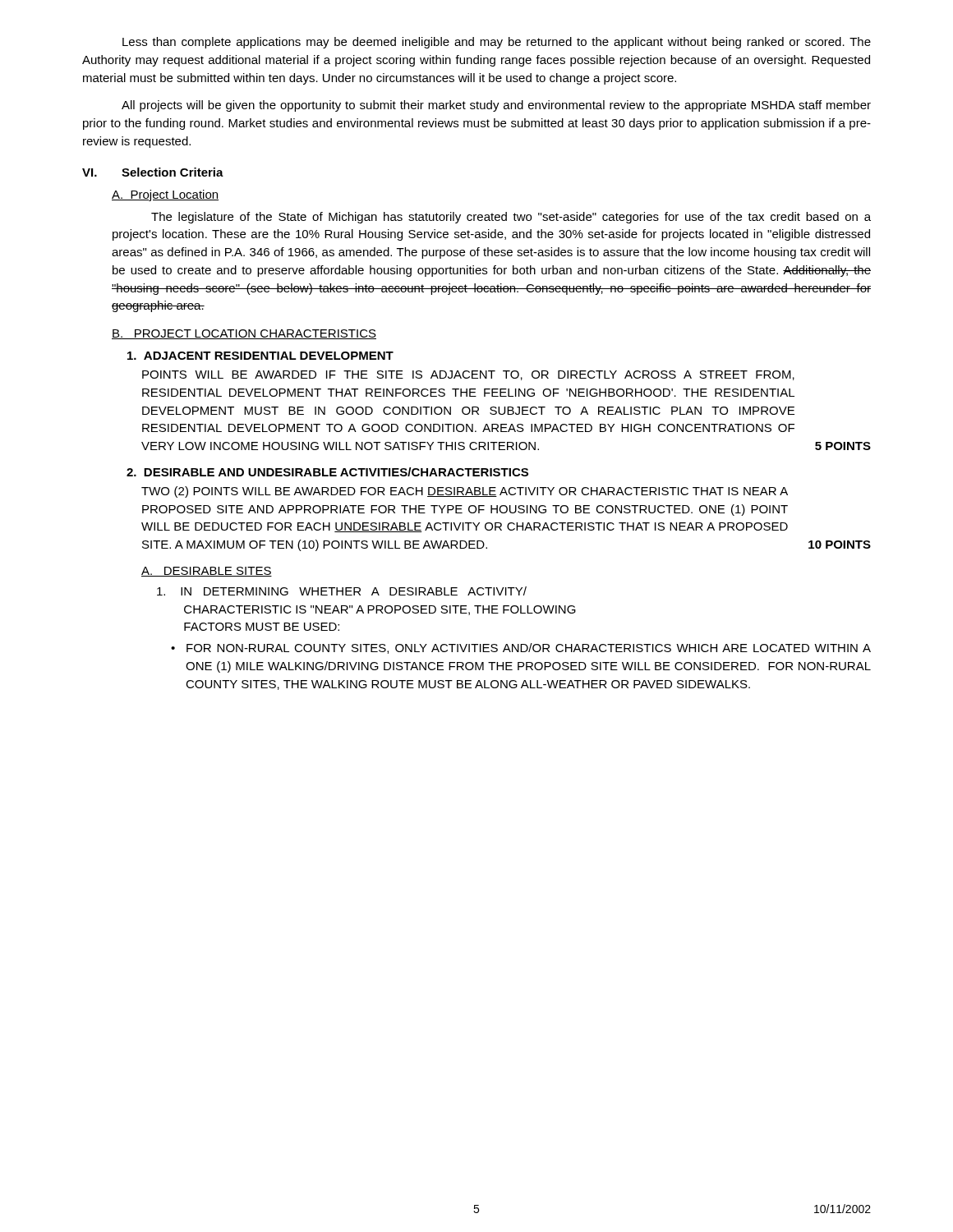Select the text block containing "Less than complete applications"
This screenshot has height=1232, width=953.
click(x=476, y=60)
